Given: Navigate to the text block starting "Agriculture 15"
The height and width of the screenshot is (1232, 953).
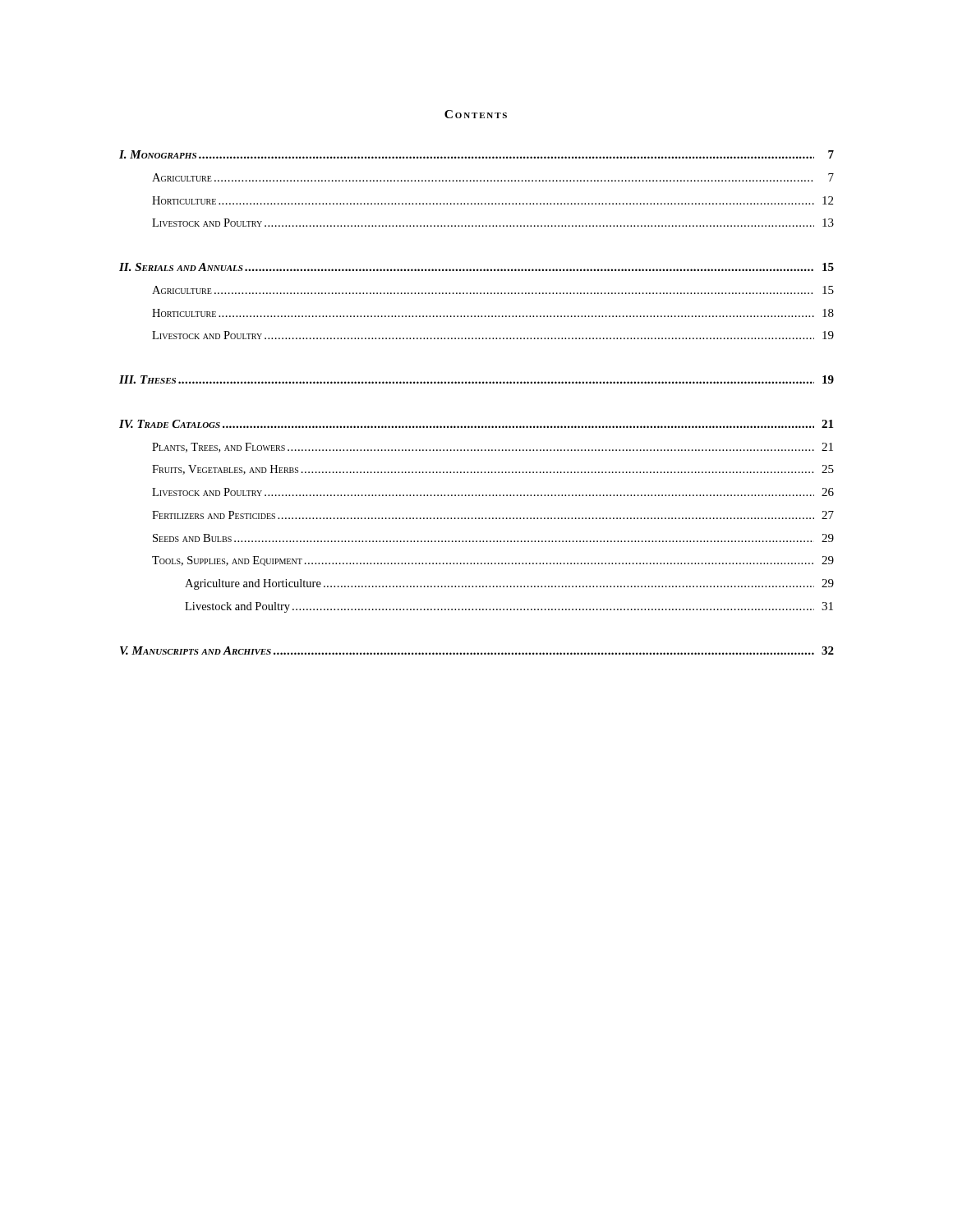Looking at the screenshot, I should 476,290.
